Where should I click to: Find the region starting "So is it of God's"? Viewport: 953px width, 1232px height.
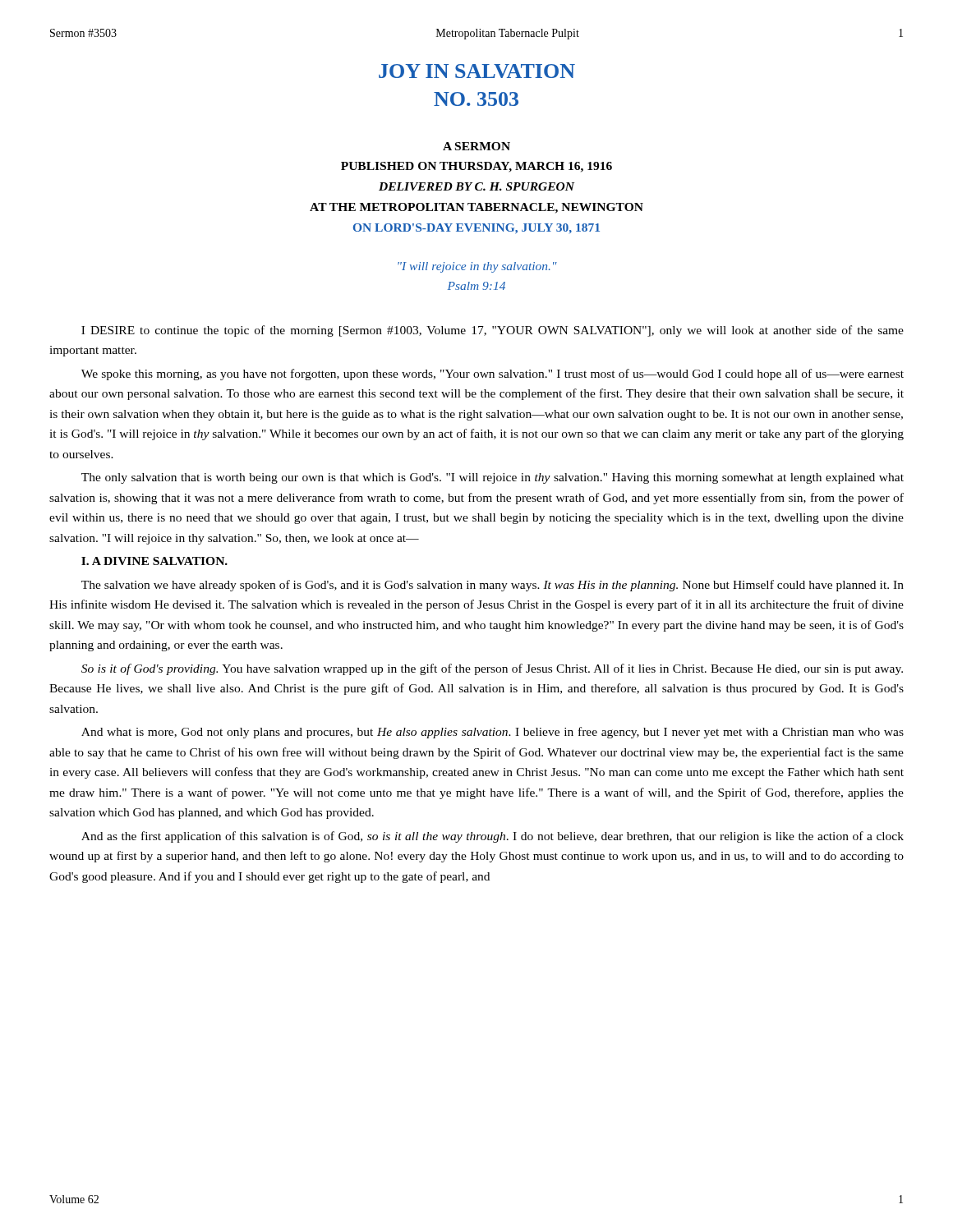pyautogui.click(x=476, y=688)
